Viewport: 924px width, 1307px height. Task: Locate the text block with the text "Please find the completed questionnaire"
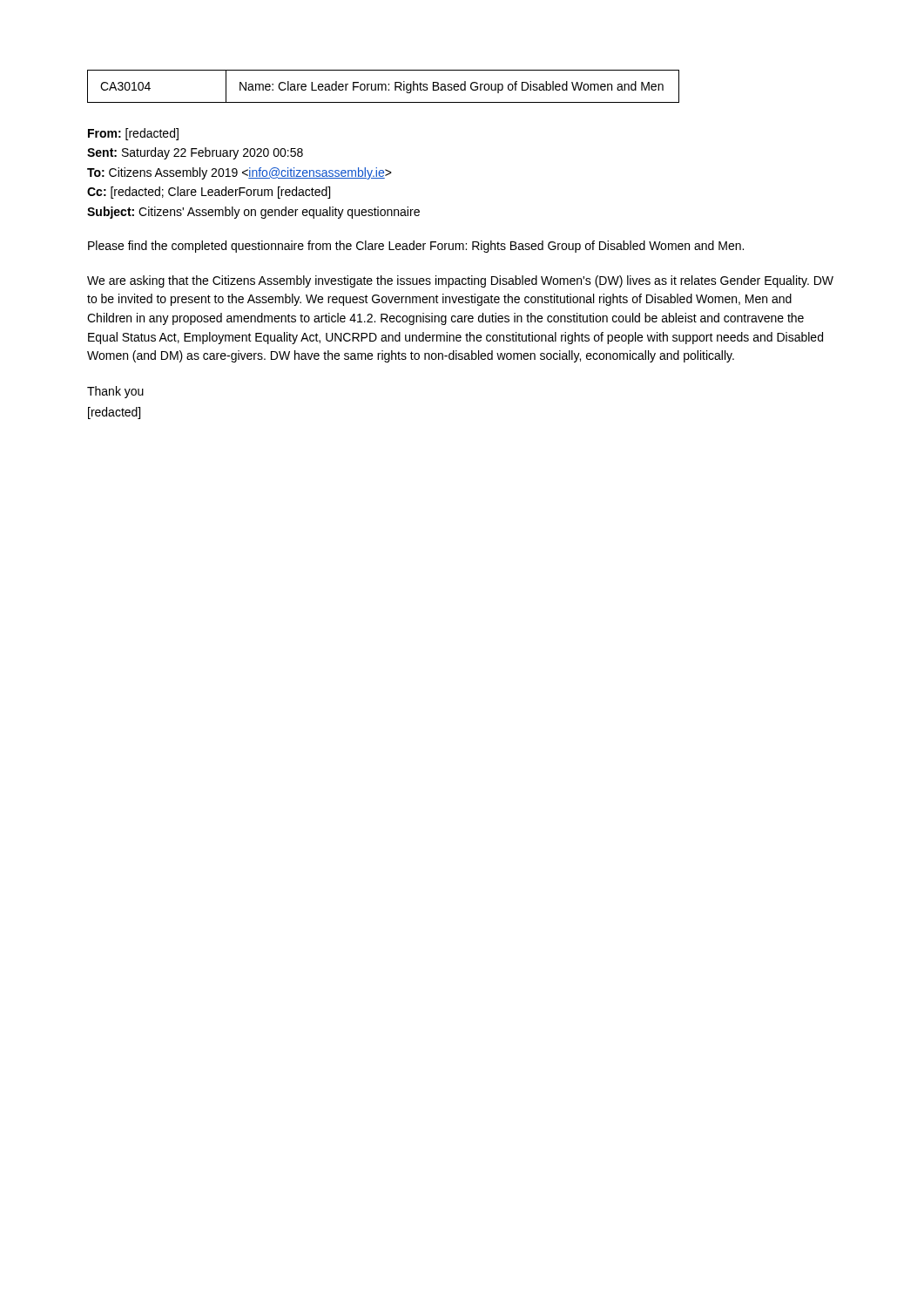(x=462, y=246)
